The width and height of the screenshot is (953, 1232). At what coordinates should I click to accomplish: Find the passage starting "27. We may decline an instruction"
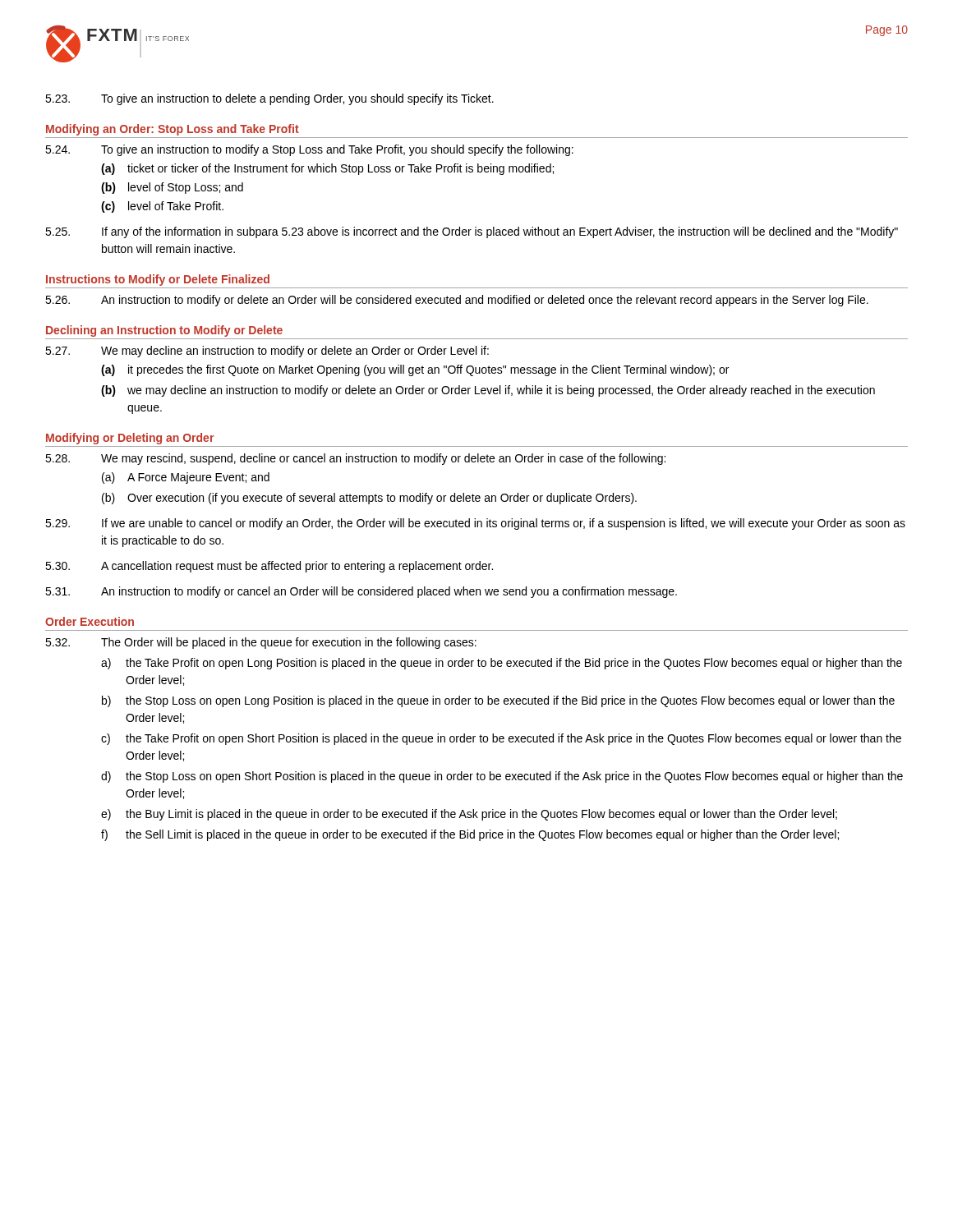click(476, 379)
